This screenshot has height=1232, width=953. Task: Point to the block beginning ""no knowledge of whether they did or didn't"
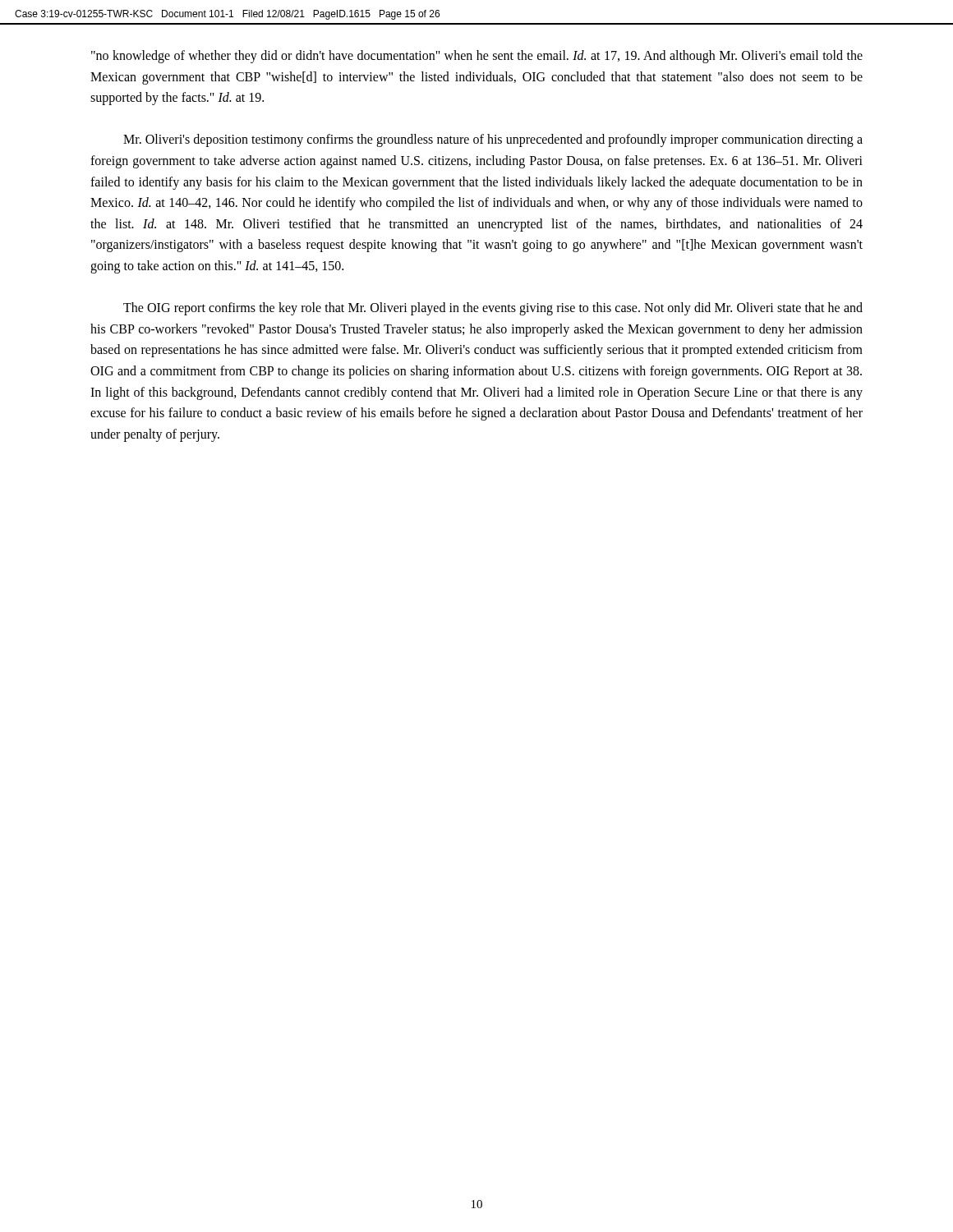tap(476, 245)
